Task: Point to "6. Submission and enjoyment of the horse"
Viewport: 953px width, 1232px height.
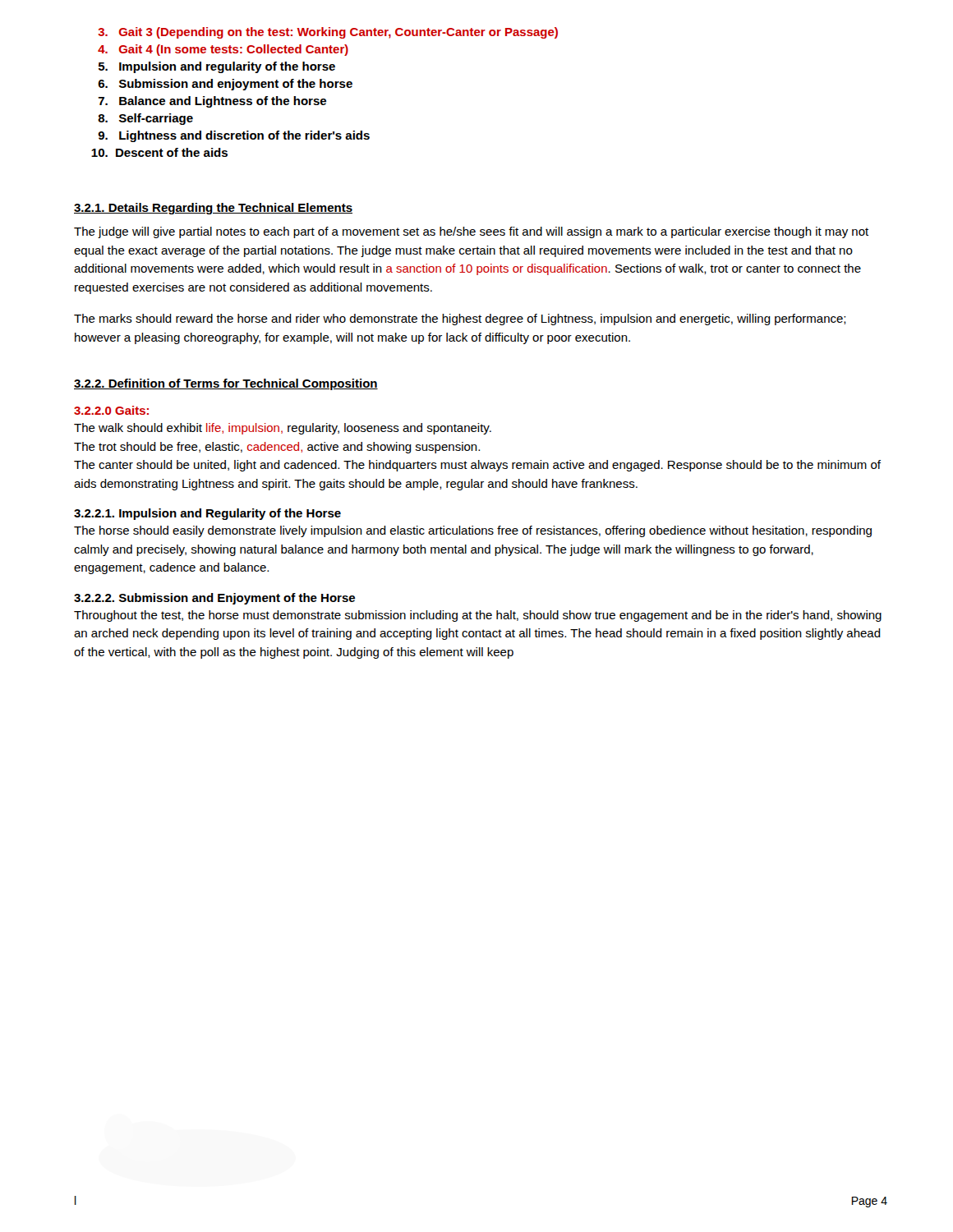Action: (x=213, y=83)
